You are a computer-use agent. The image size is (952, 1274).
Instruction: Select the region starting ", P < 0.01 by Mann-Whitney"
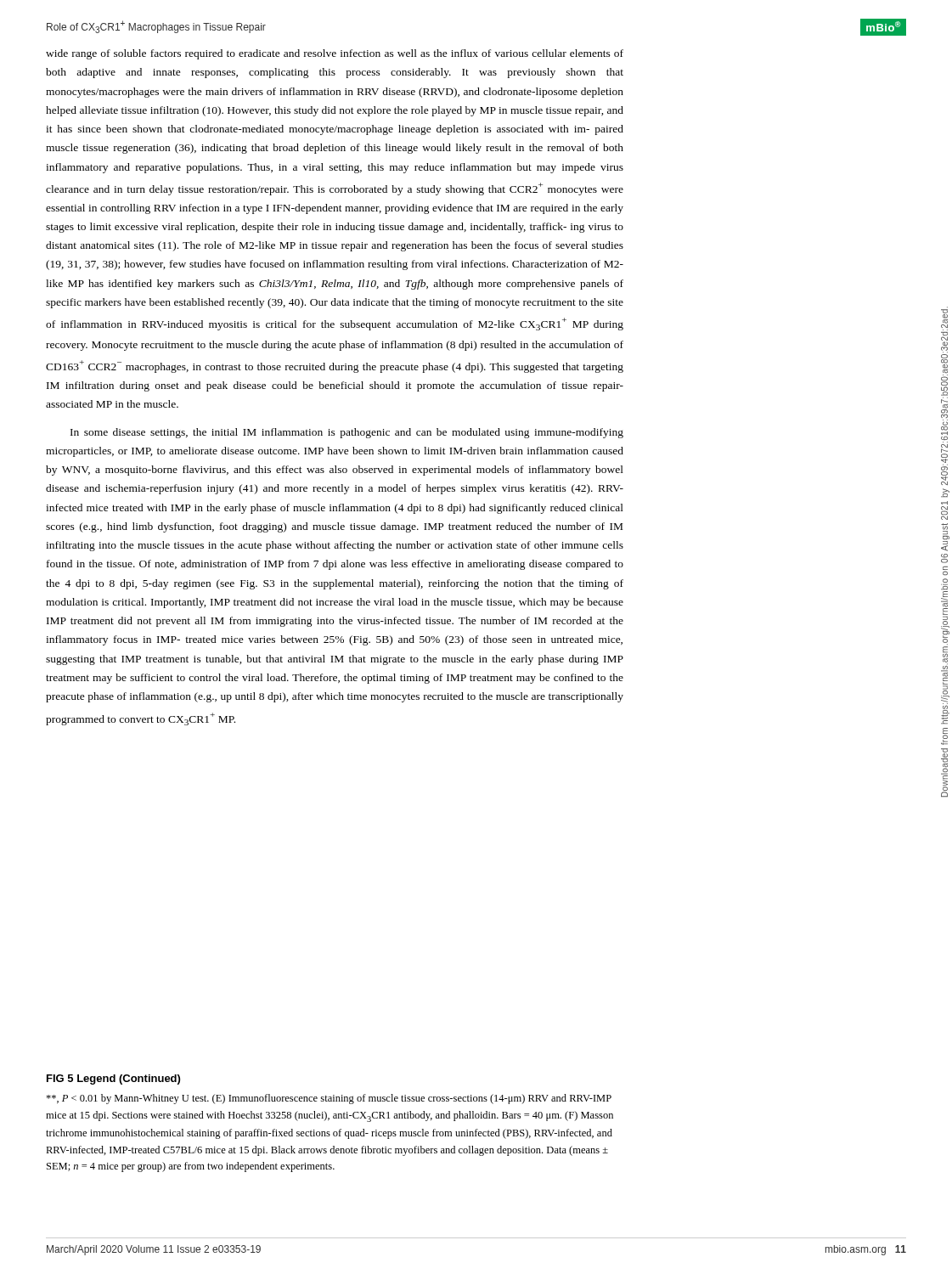point(330,1132)
